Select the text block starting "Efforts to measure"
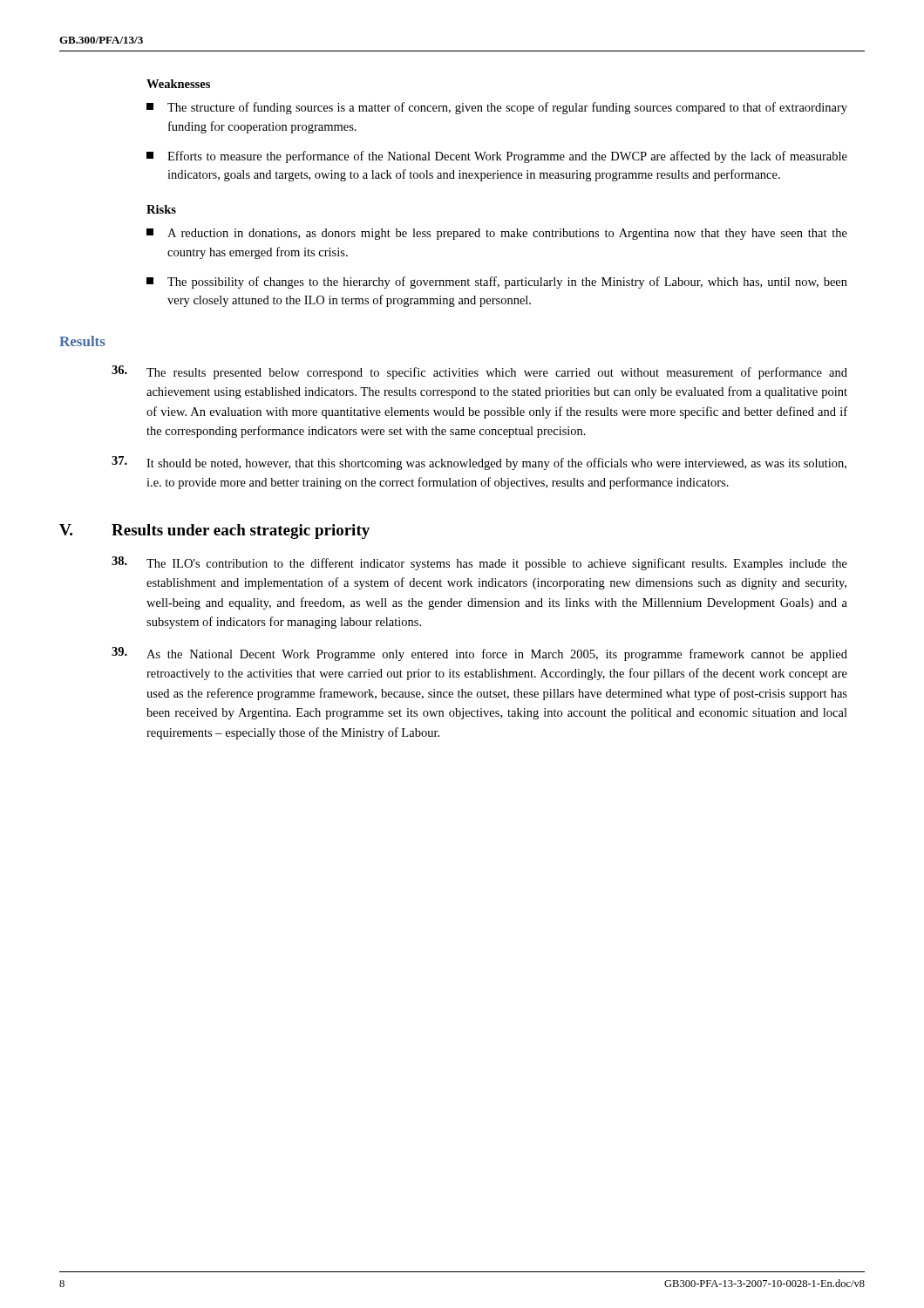Viewport: 924px width, 1308px height. (497, 166)
